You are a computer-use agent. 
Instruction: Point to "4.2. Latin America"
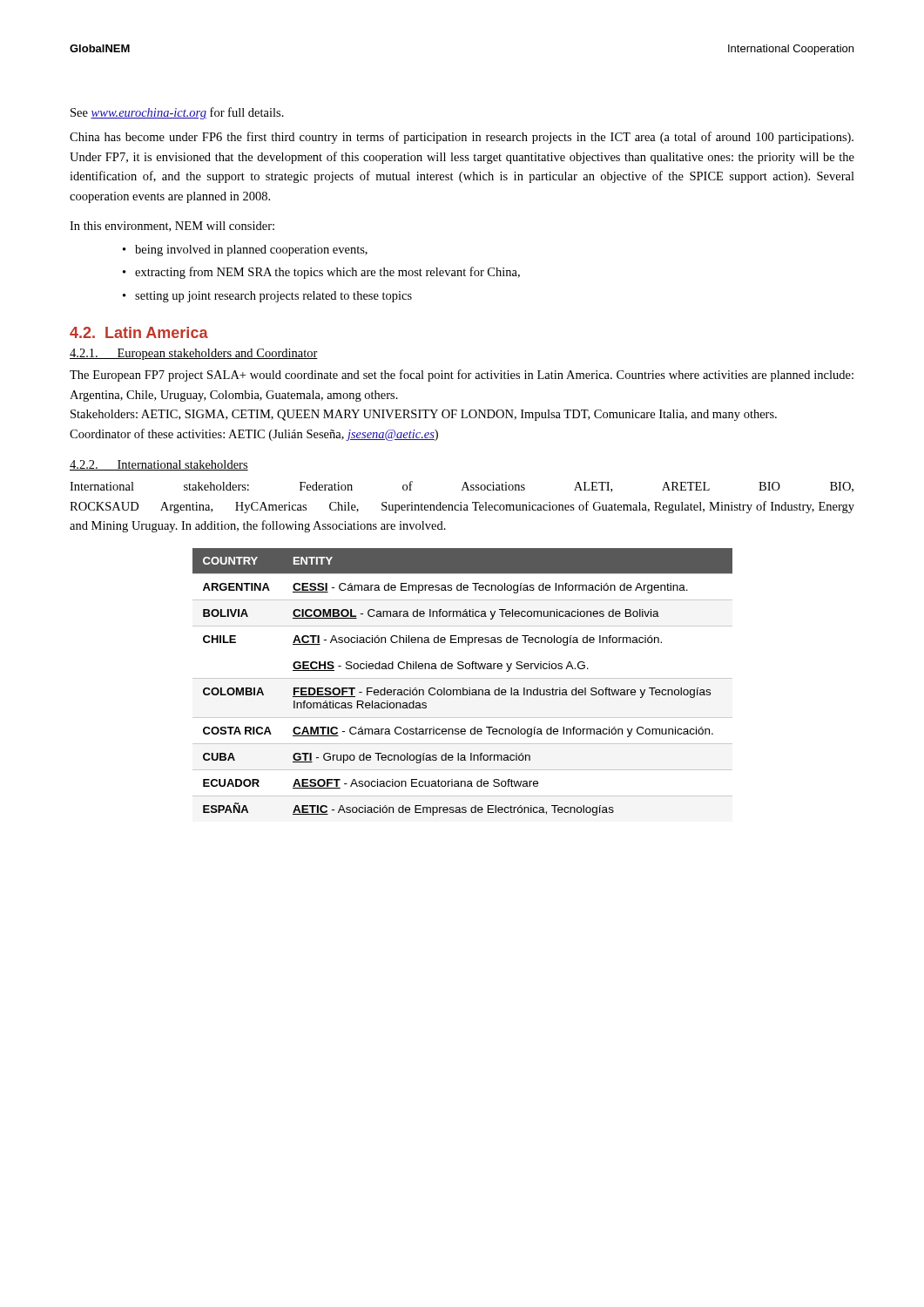(139, 333)
